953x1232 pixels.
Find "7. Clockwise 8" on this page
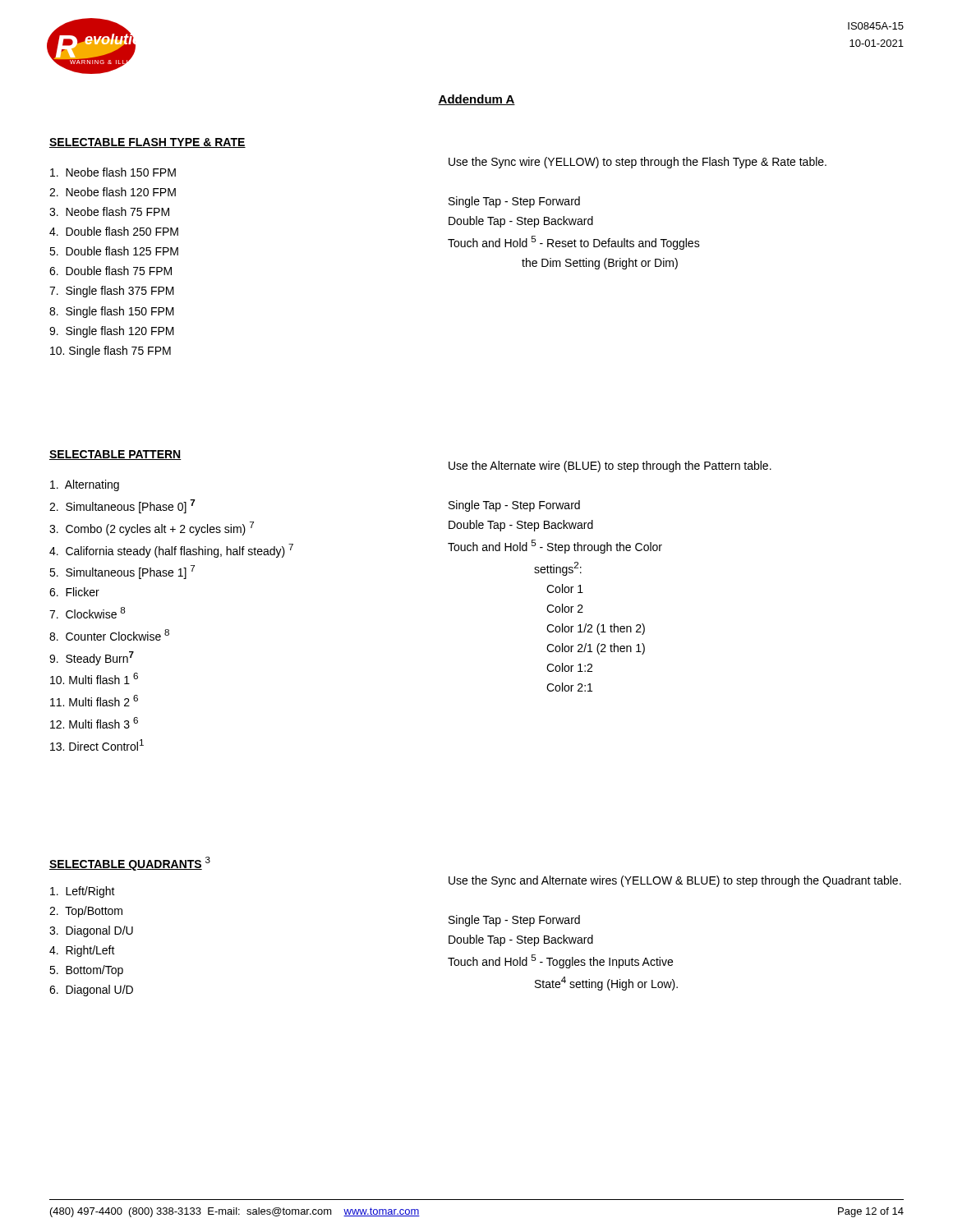click(x=87, y=613)
